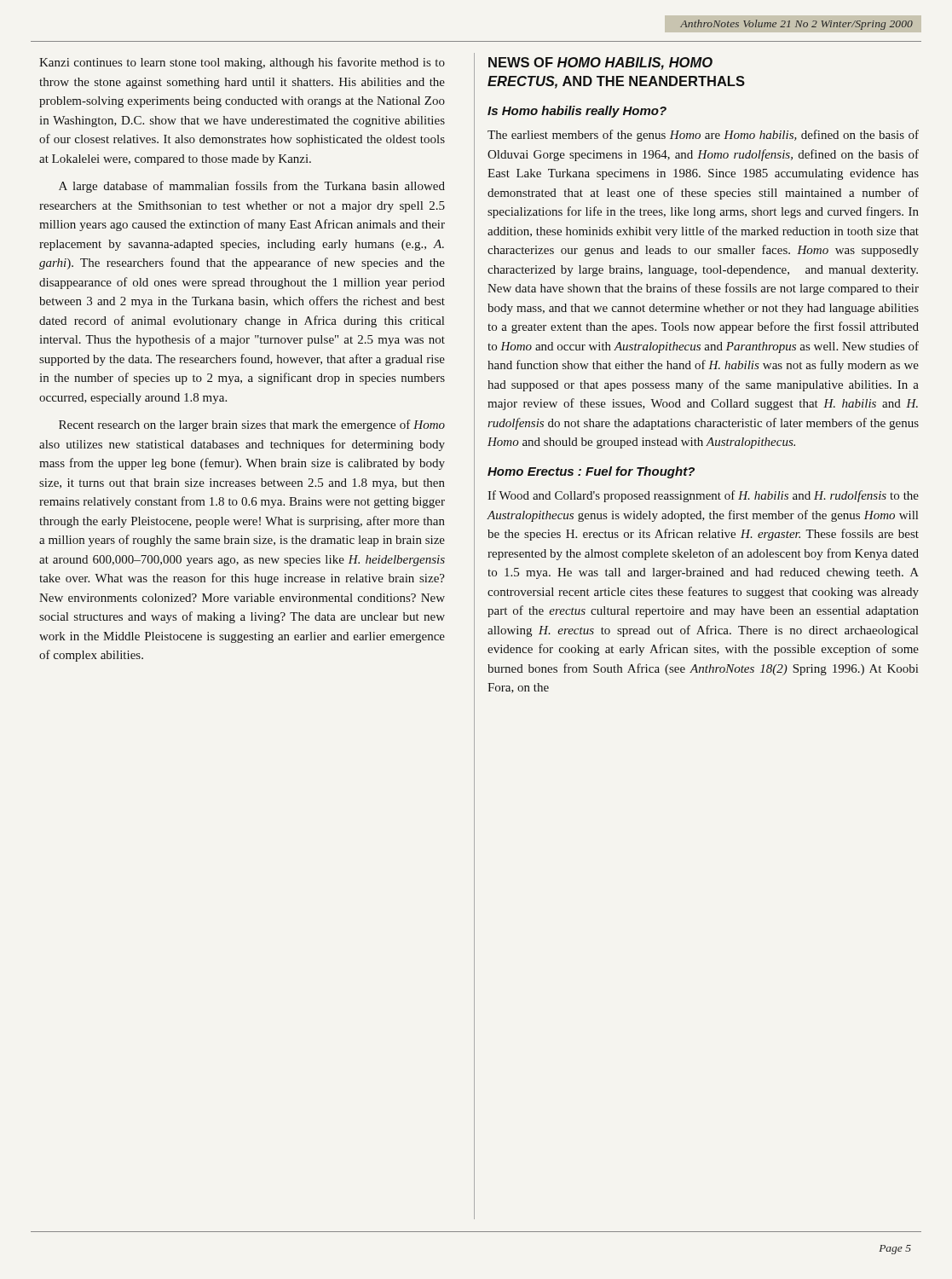Locate the block of text that opens with "Recent research on the"
Image resolution: width=952 pixels, height=1279 pixels.
(242, 540)
